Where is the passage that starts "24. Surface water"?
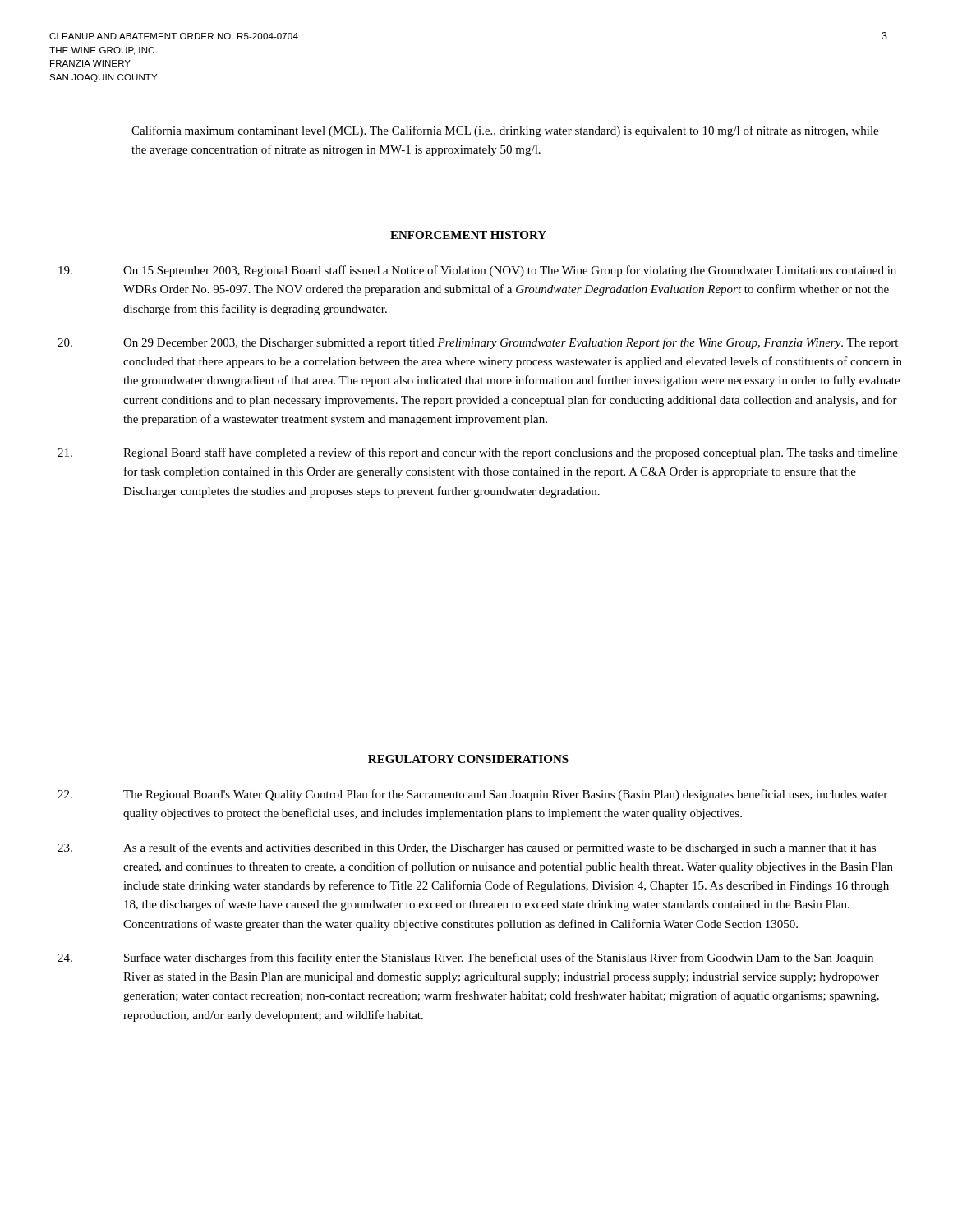This screenshot has height=1232, width=953. tap(476, 987)
